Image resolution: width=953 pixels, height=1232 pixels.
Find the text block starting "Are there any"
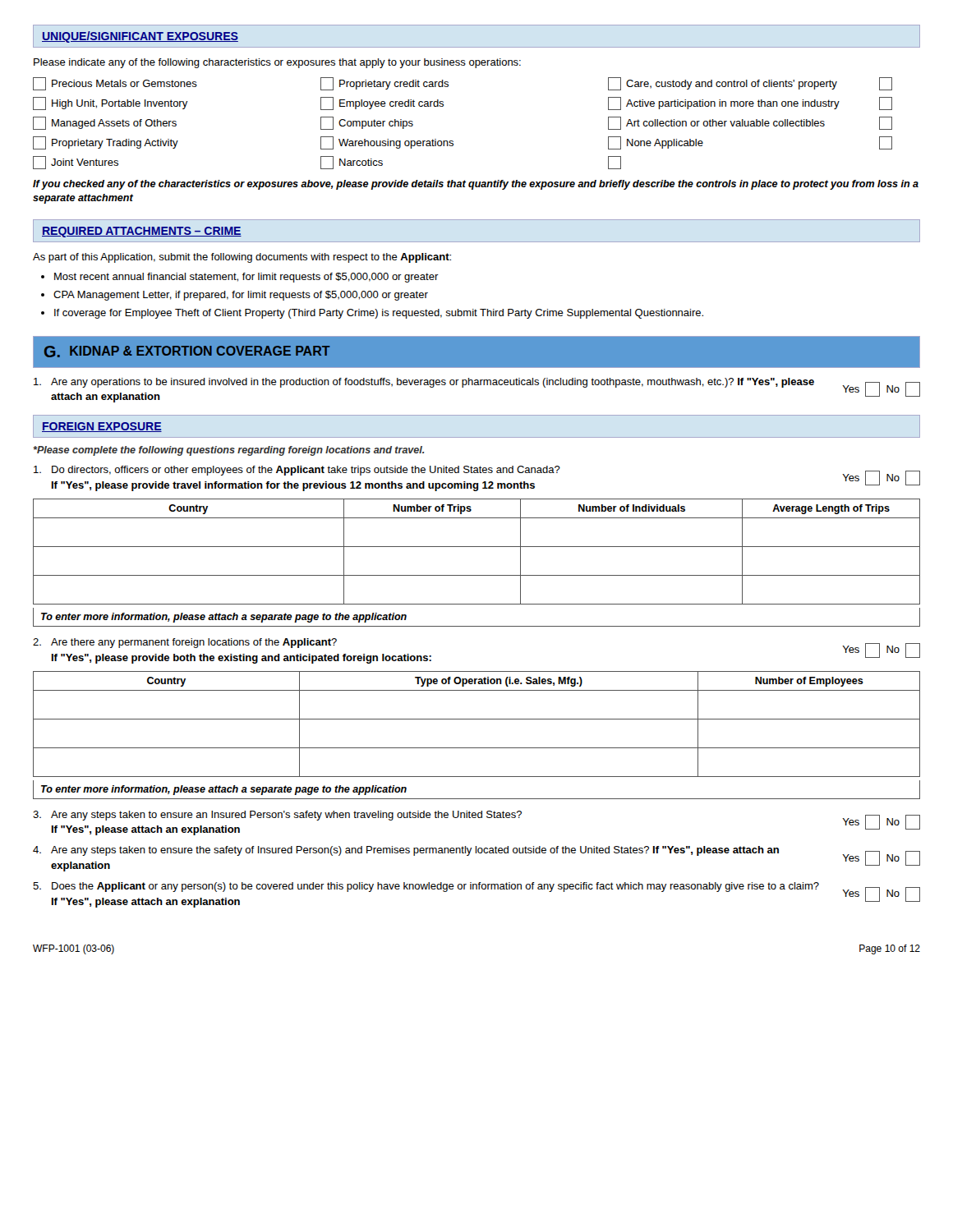(x=226, y=656)
